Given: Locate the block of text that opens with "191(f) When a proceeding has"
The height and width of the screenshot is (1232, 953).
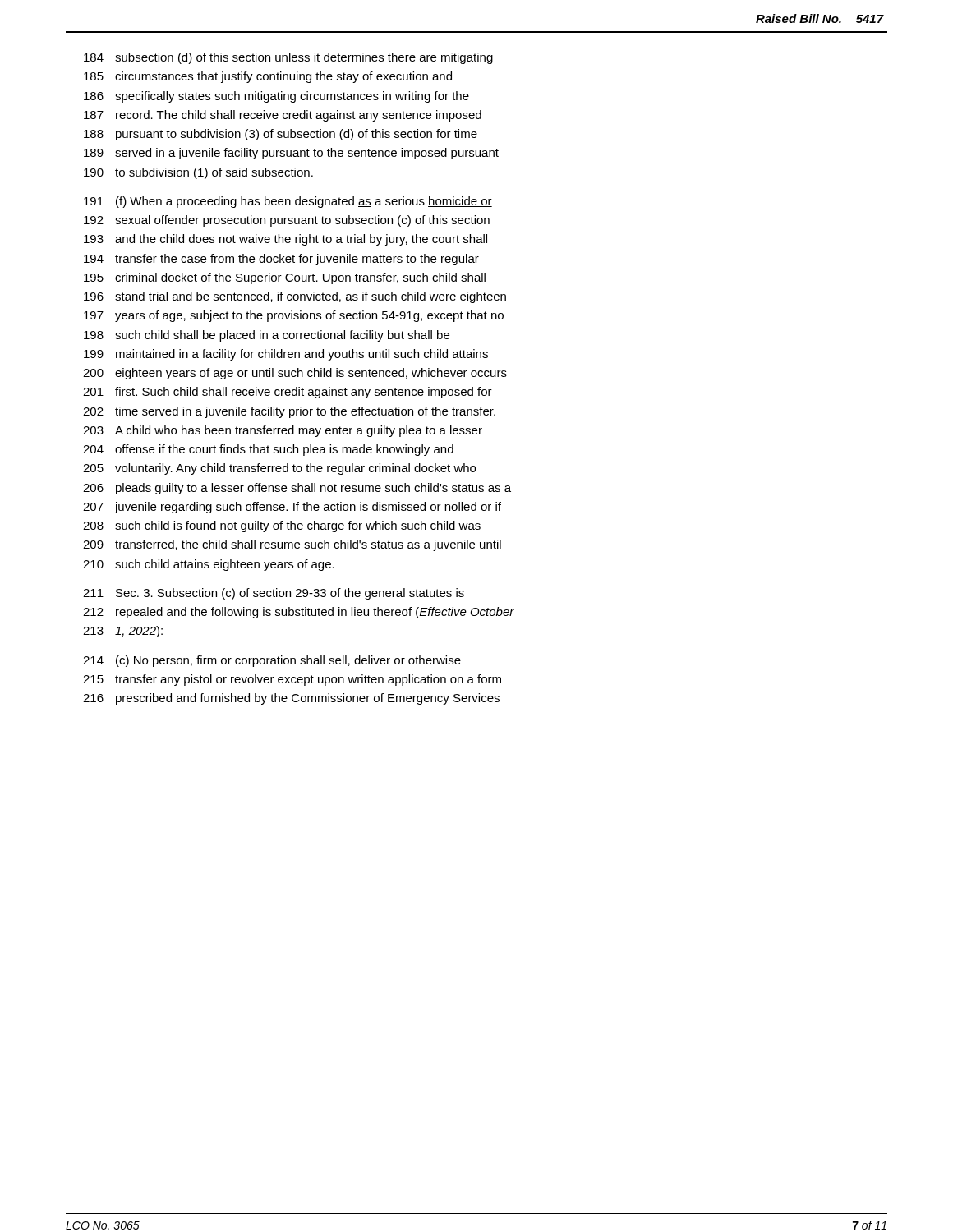Looking at the screenshot, I should click(476, 382).
